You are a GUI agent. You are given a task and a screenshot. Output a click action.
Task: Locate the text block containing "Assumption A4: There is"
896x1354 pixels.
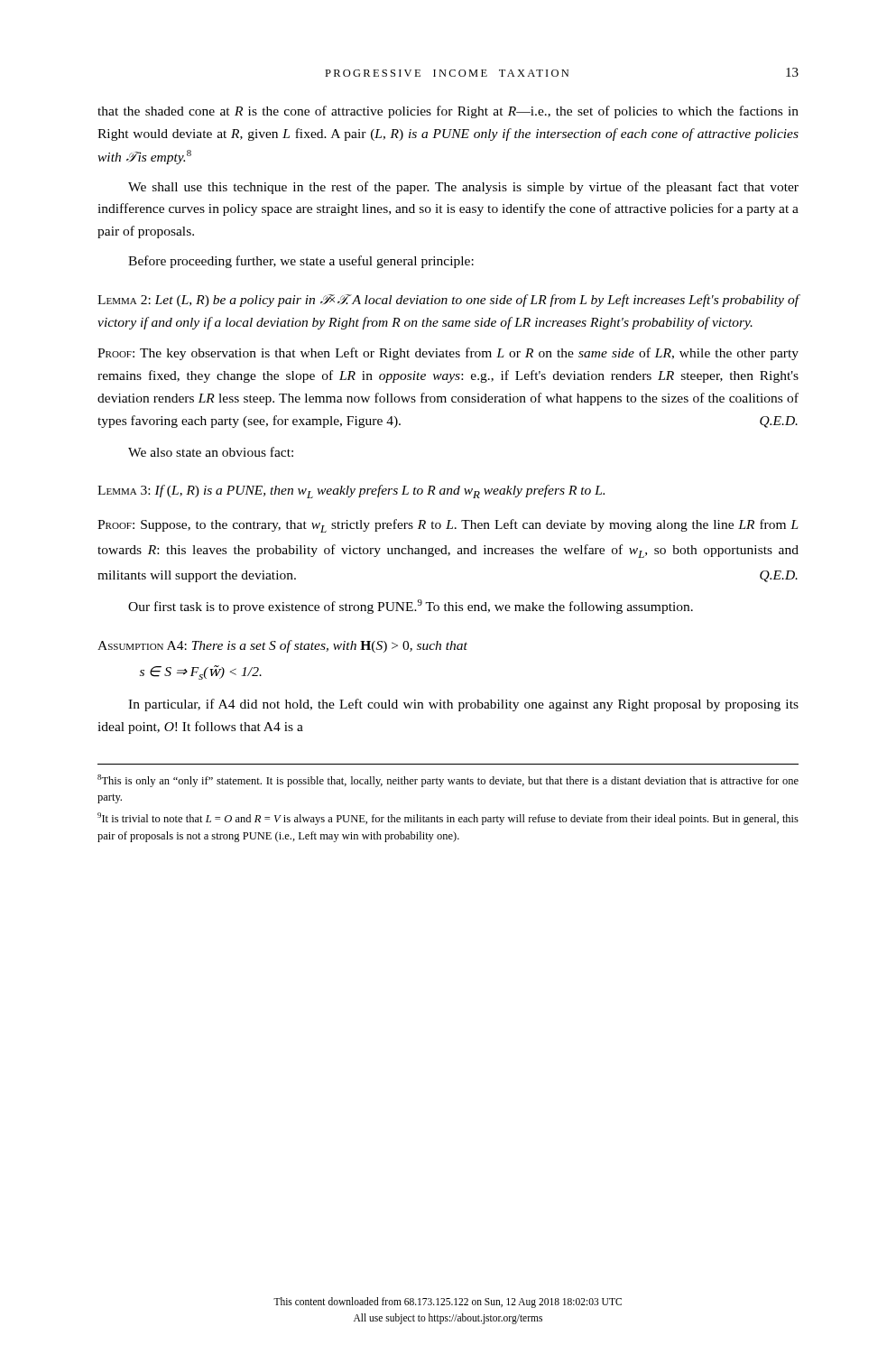pos(448,660)
